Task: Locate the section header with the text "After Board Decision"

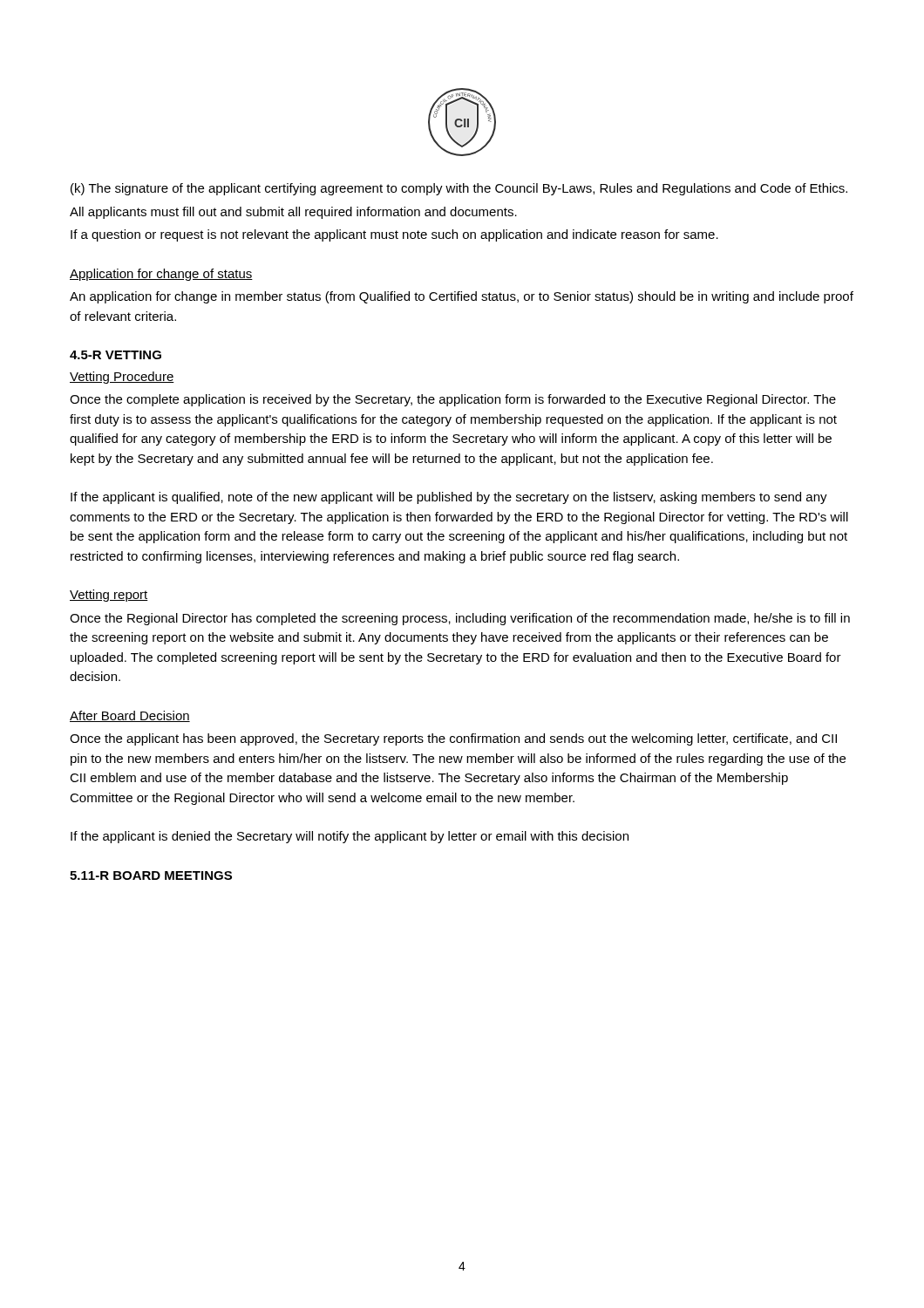Action: tap(130, 716)
